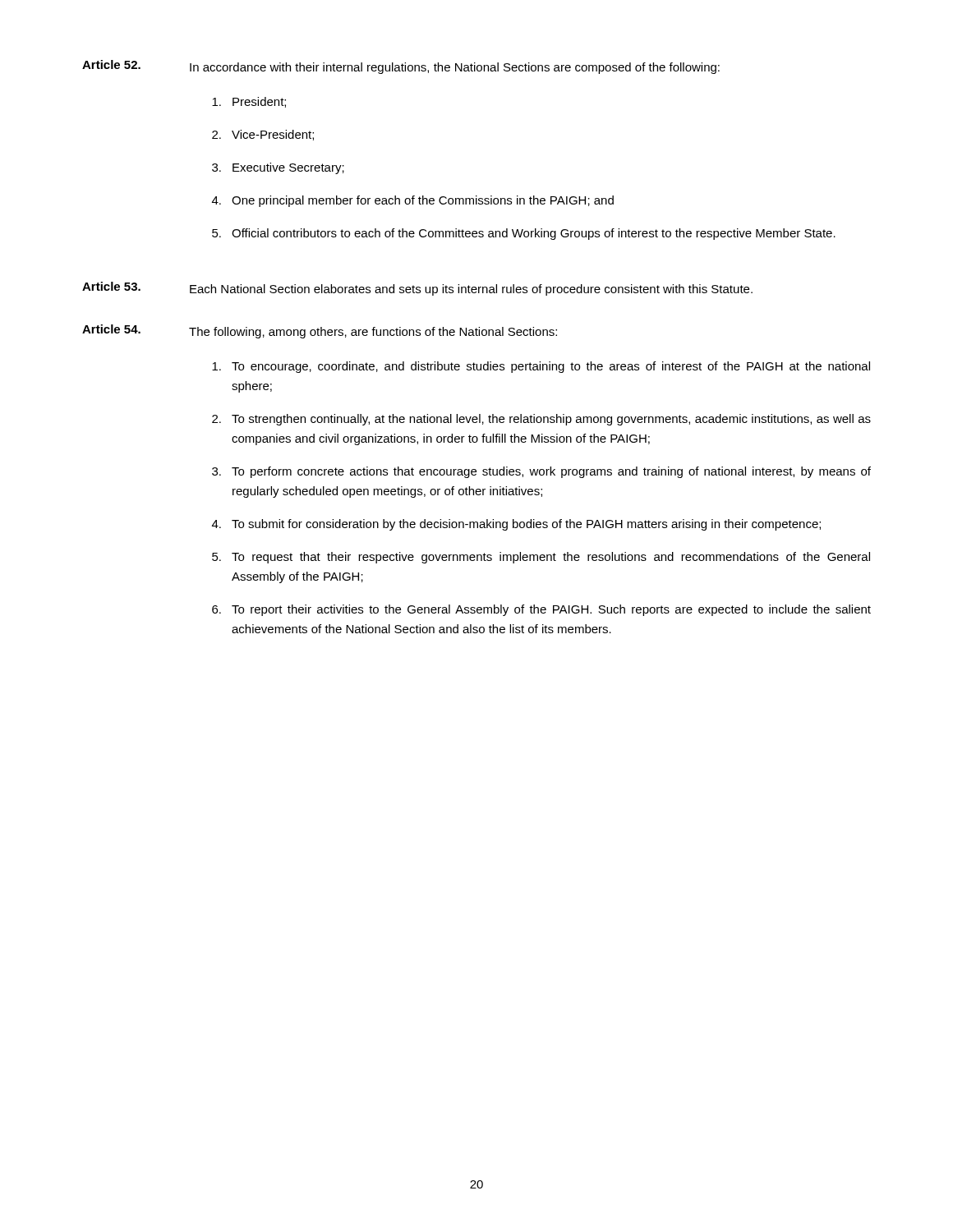
Task: Find the region starting "5. To request that"
Action: pos(530,567)
